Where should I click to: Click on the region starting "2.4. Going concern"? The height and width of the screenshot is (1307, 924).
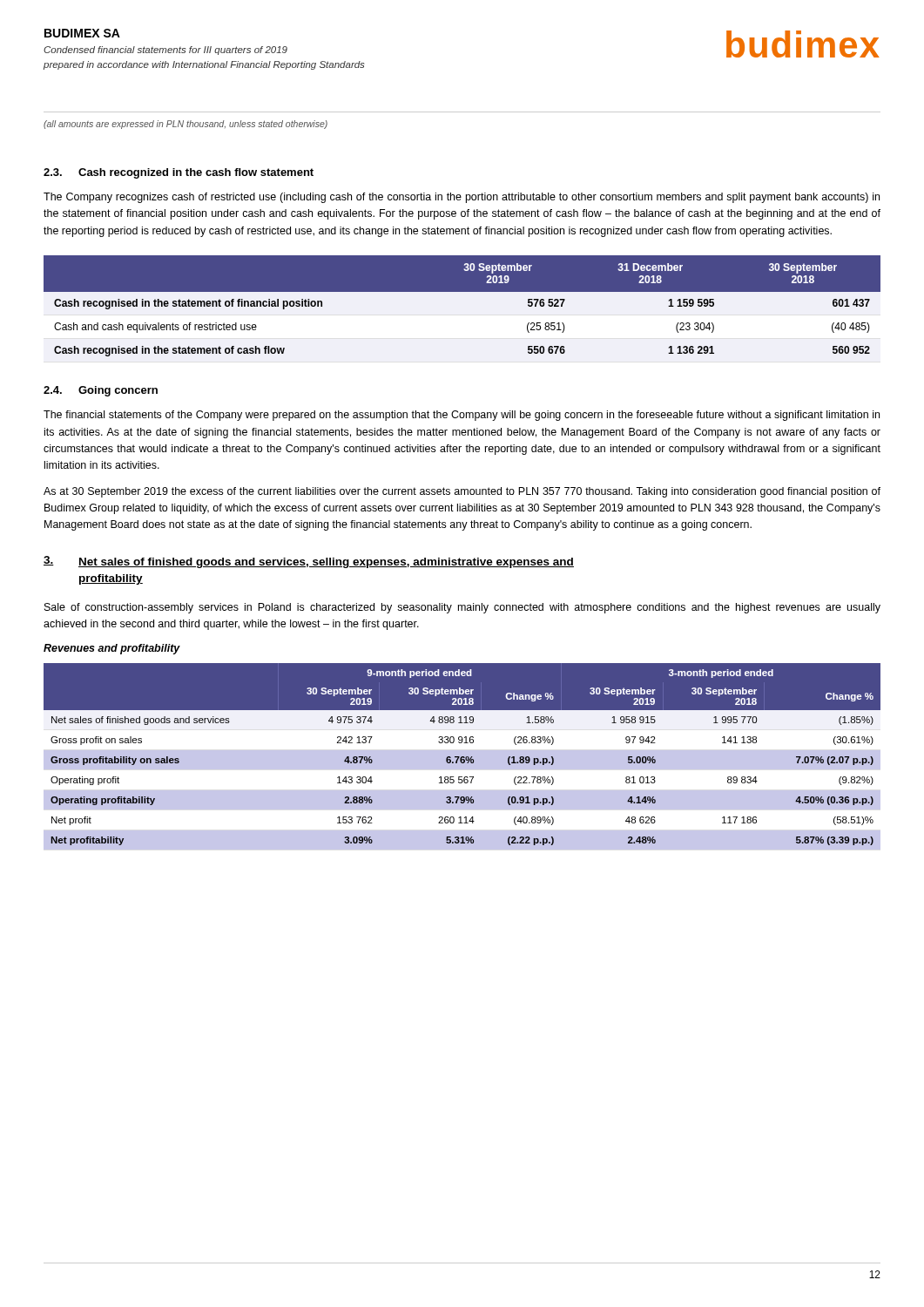101,390
